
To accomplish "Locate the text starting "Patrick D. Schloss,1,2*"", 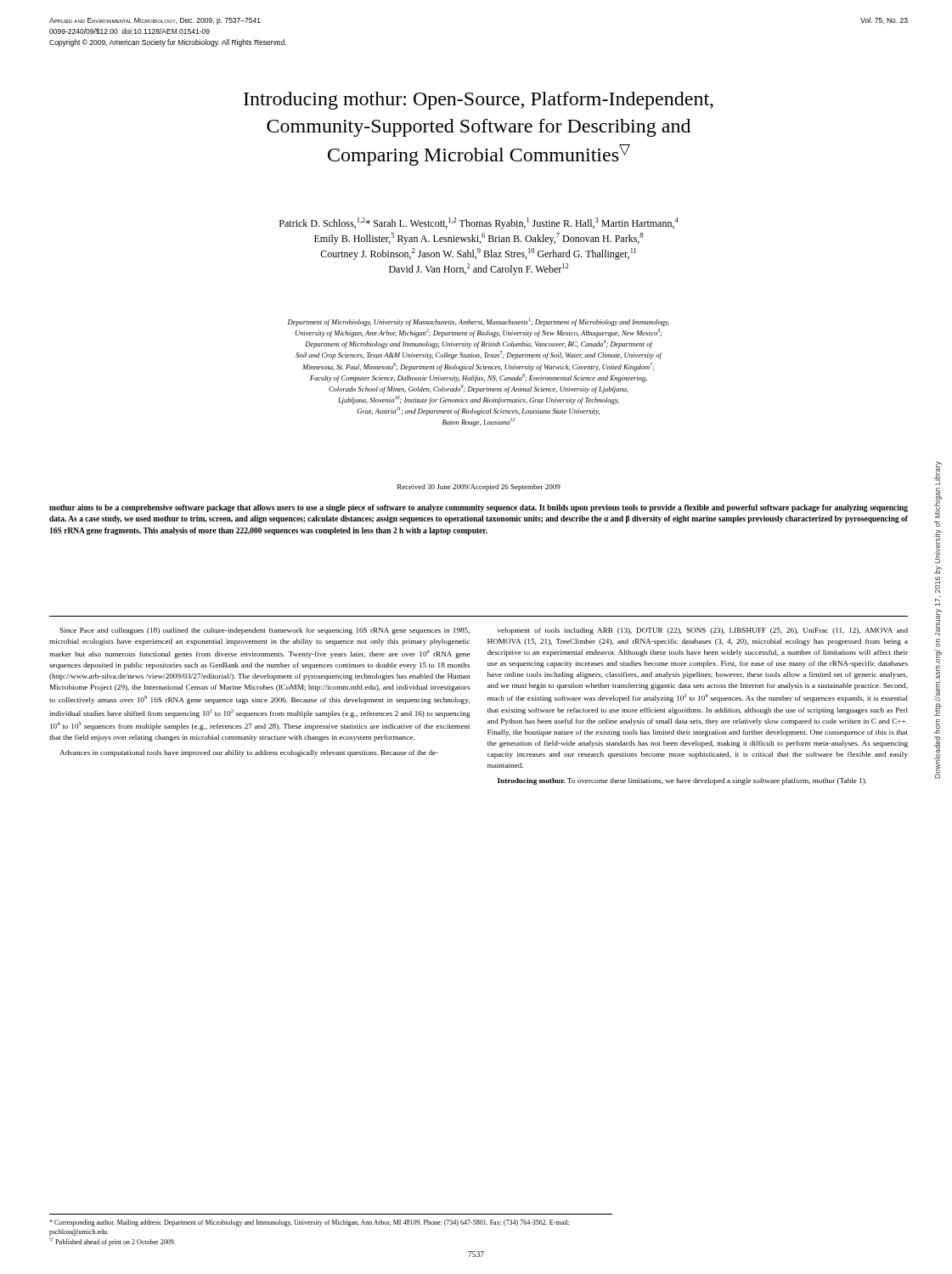I will click(479, 246).
